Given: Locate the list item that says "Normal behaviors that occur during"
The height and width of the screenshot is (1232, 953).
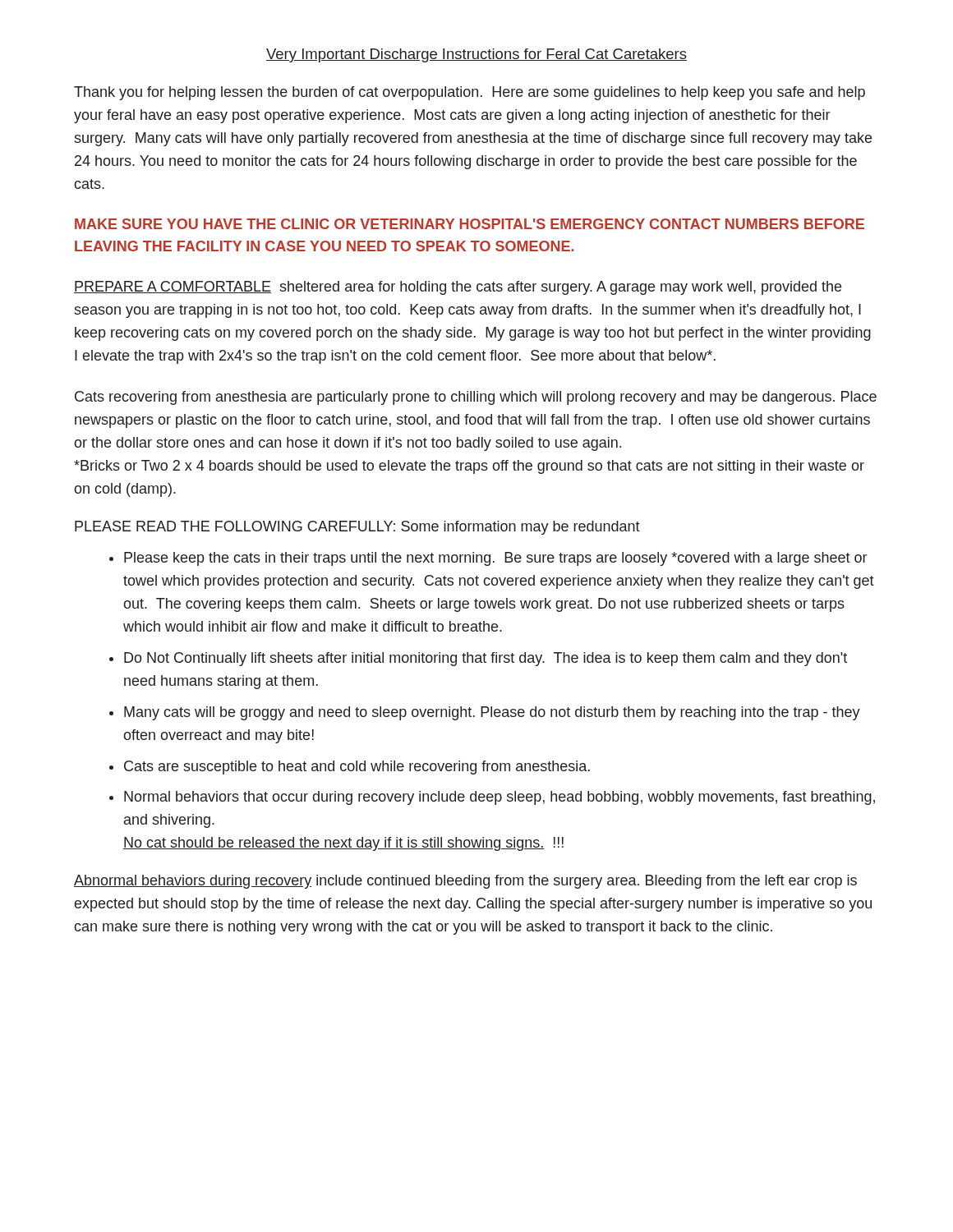Looking at the screenshot, I should [x=500, y=798].
